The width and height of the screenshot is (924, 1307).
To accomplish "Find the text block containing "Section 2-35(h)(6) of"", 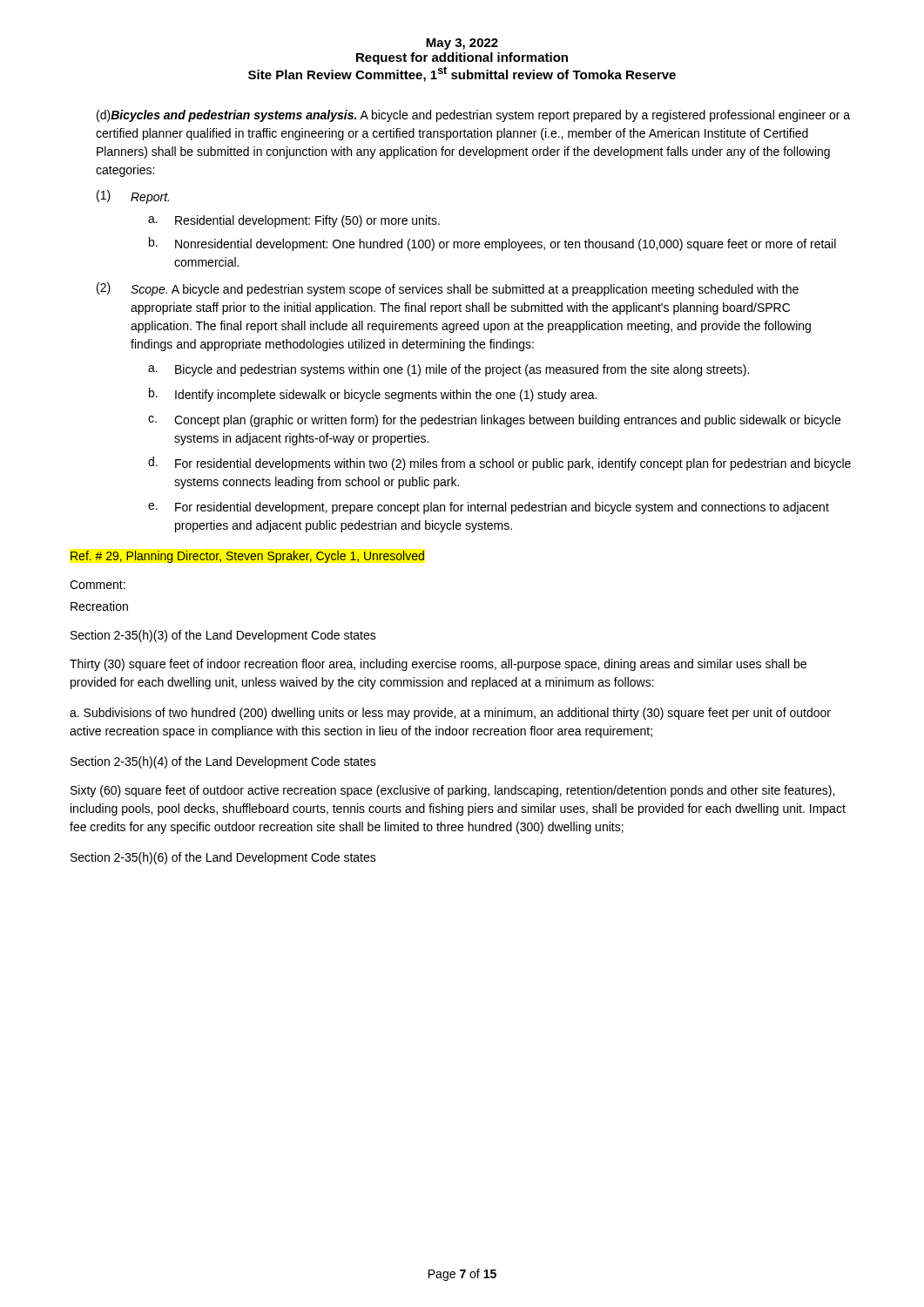I will 223,857.
